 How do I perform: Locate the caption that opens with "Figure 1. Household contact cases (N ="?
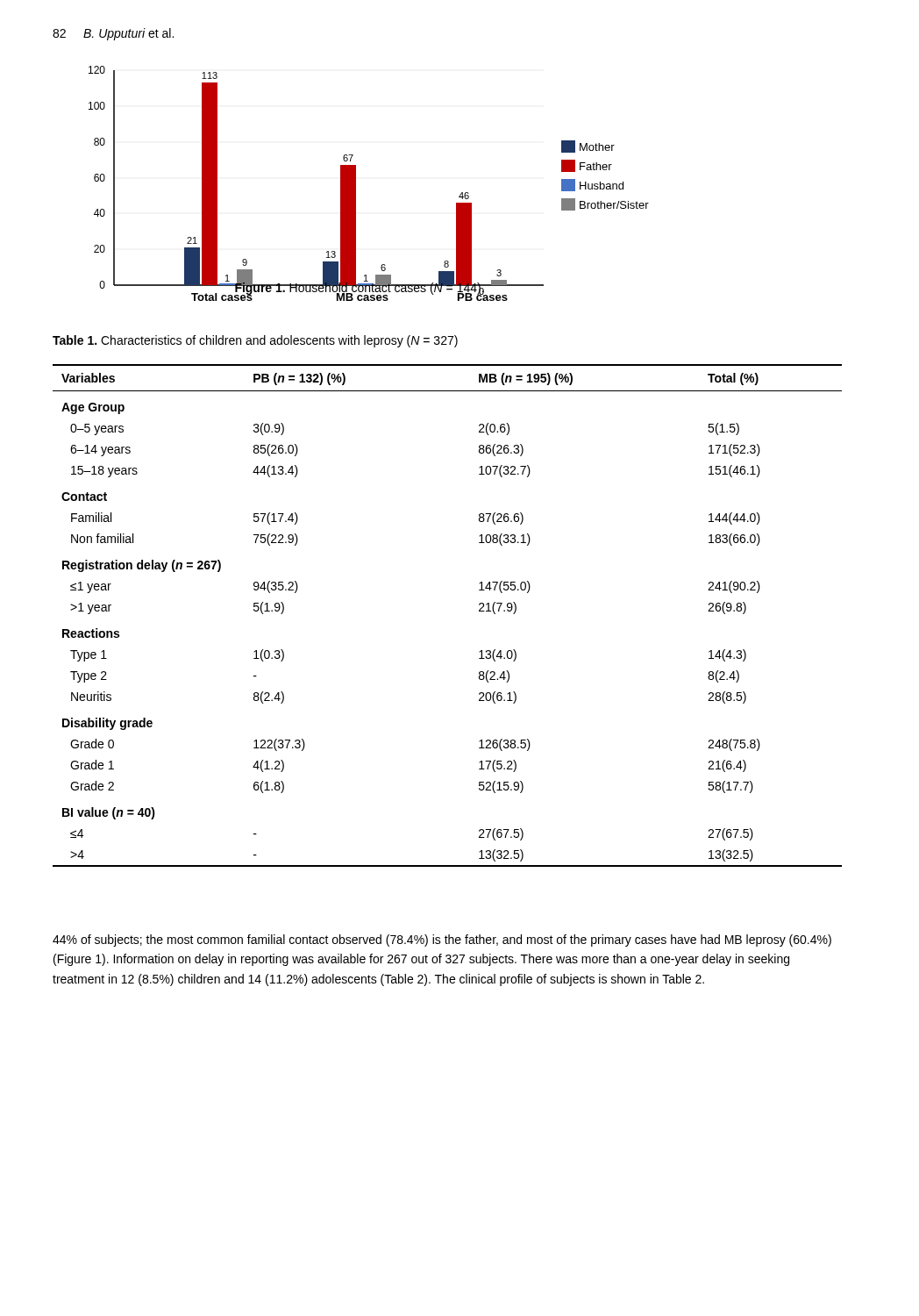[360, 288]
